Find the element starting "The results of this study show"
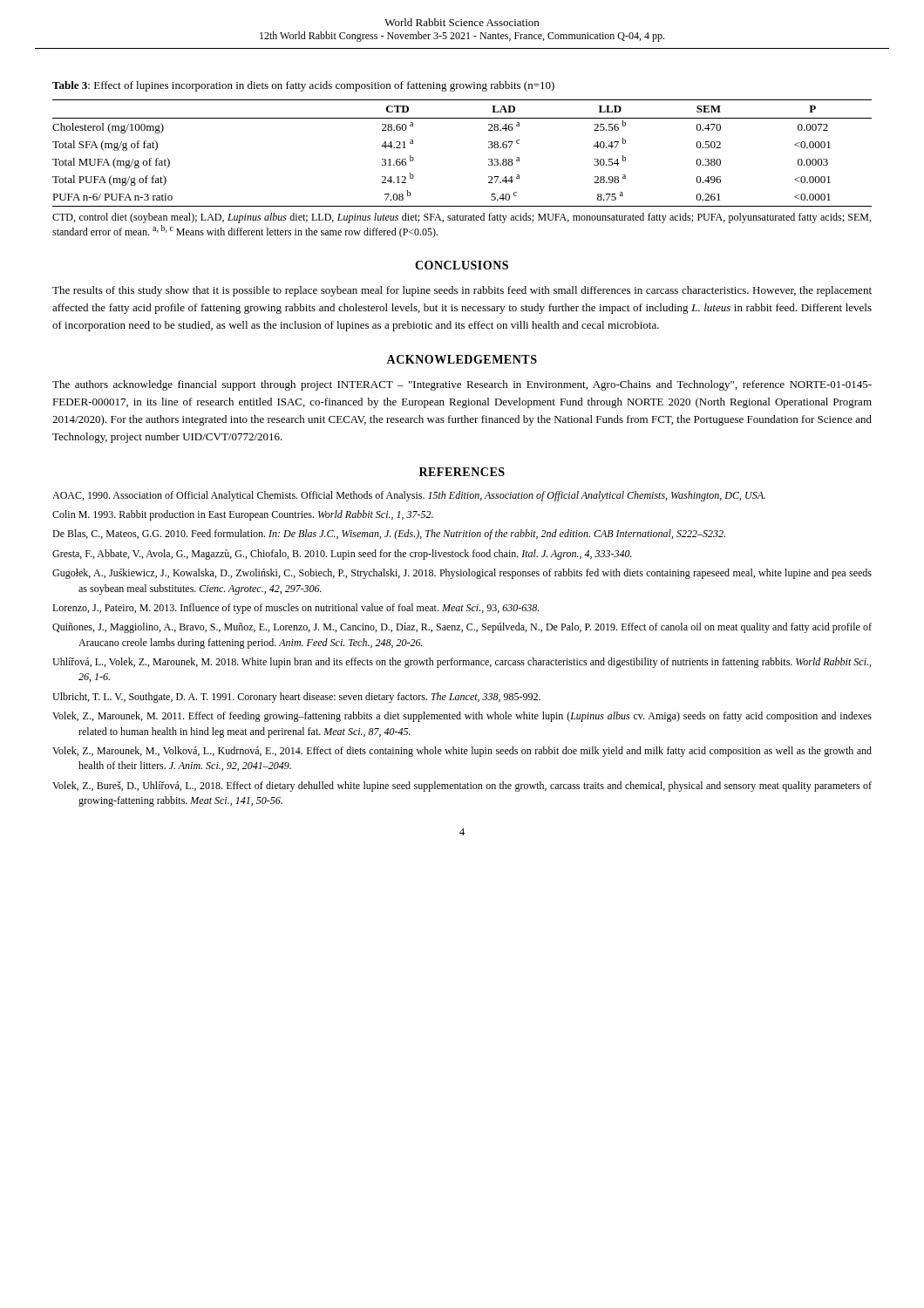The image size is (924, 1308). (x=462, y=307)
